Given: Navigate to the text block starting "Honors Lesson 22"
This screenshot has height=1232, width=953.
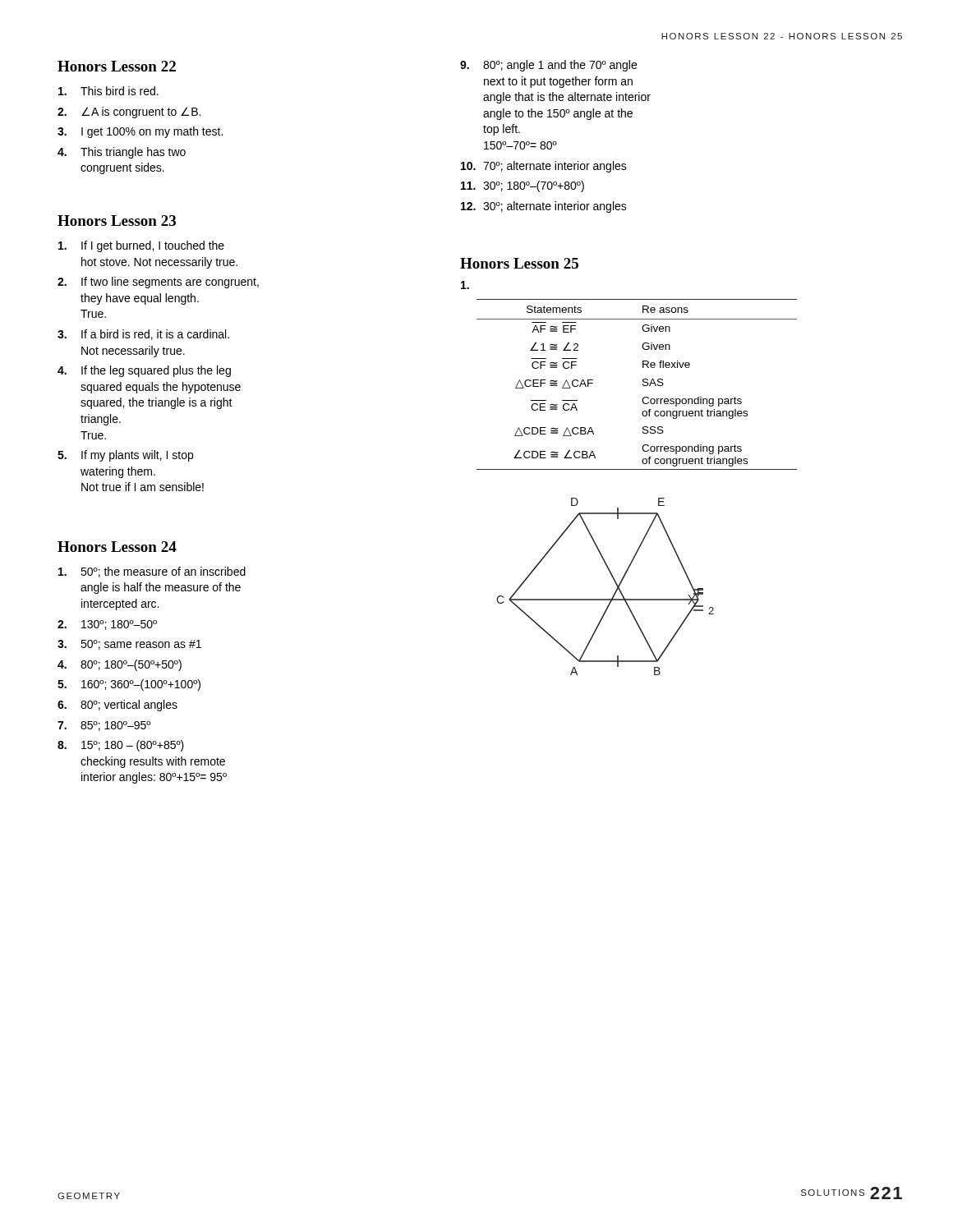Looking at the screenshot, I should (x=117, y=66).
